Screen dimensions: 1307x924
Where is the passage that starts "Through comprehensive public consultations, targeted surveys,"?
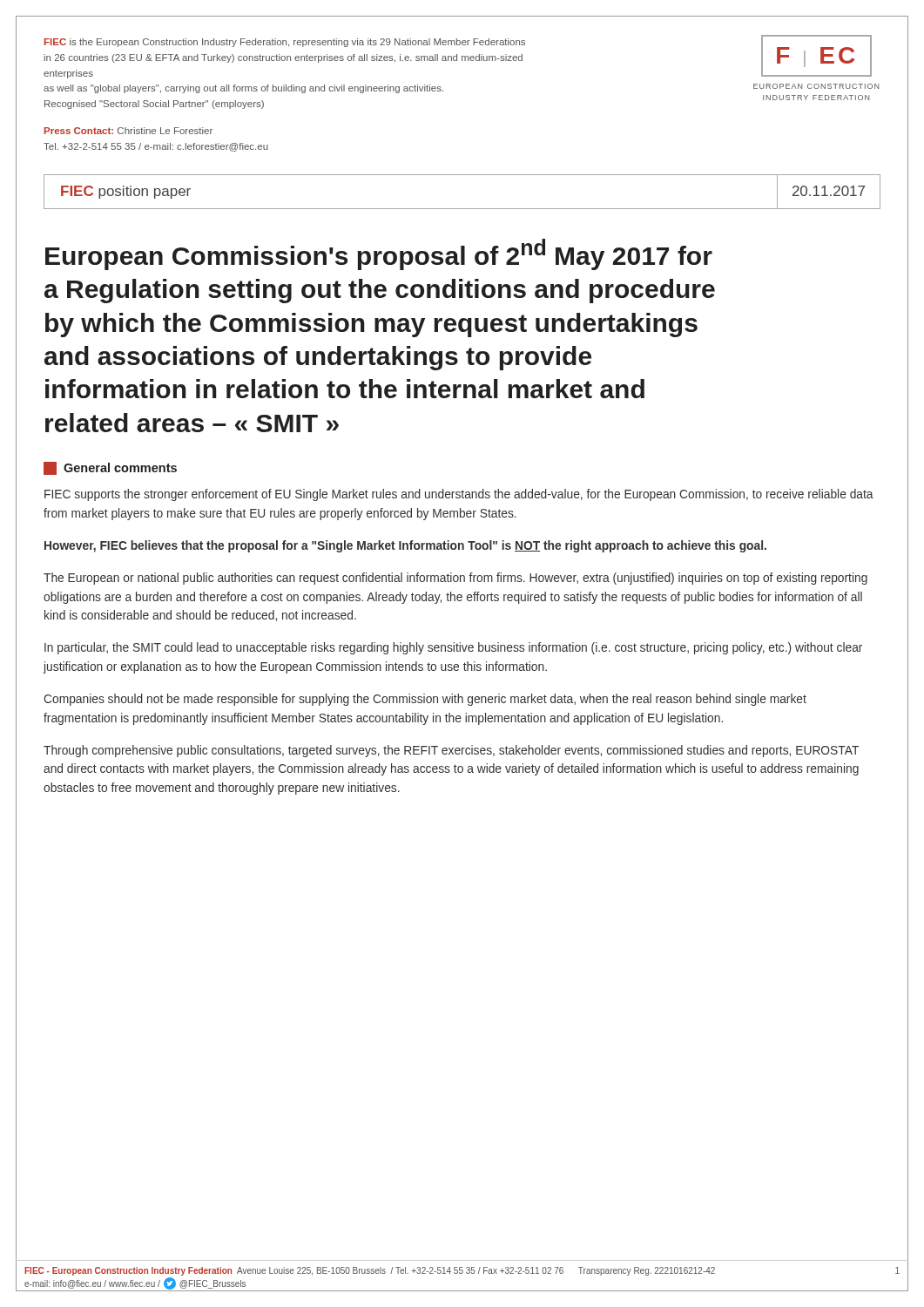click(x=451, y=769)
